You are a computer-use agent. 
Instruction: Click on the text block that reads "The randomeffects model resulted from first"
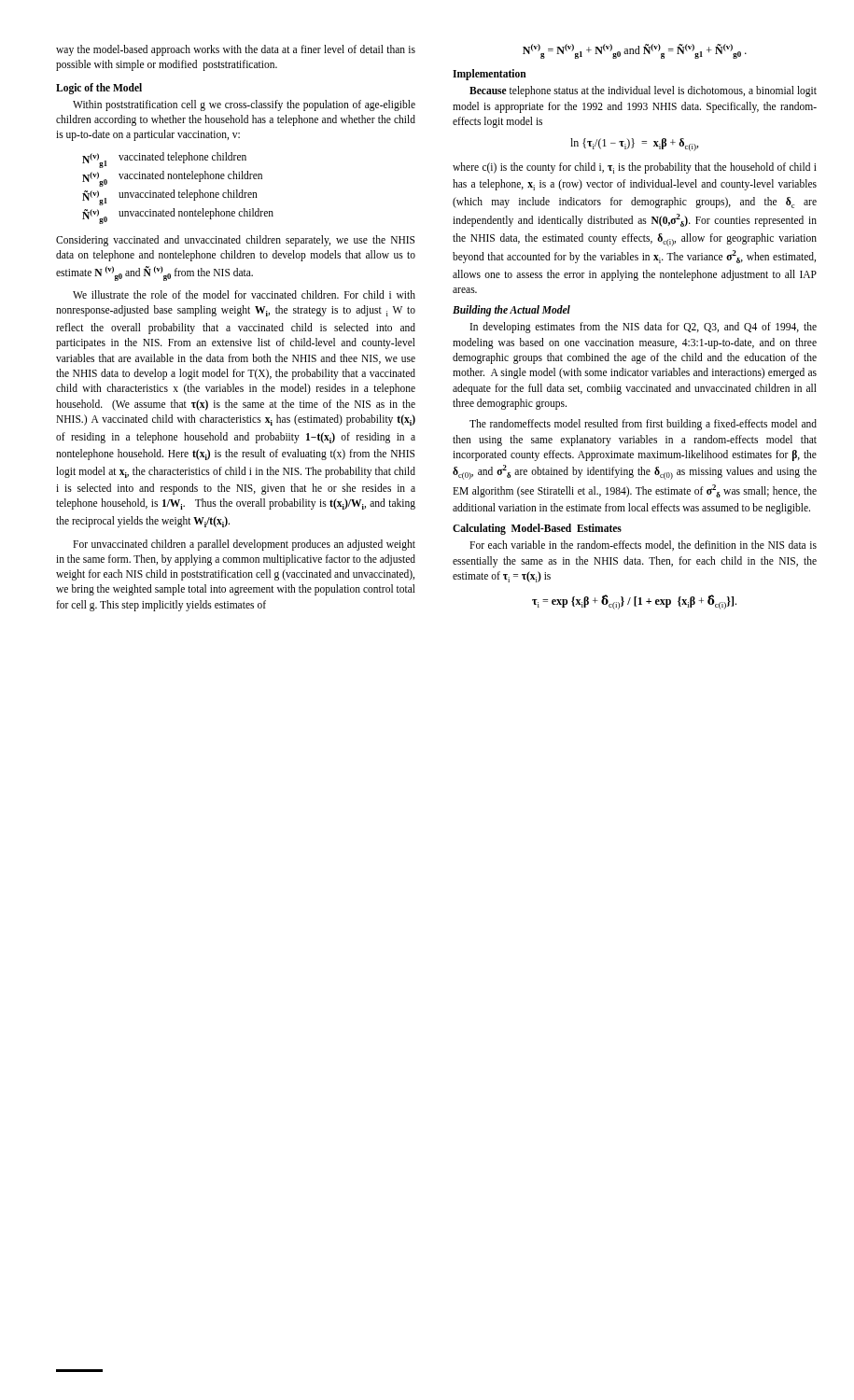(635, 466)
